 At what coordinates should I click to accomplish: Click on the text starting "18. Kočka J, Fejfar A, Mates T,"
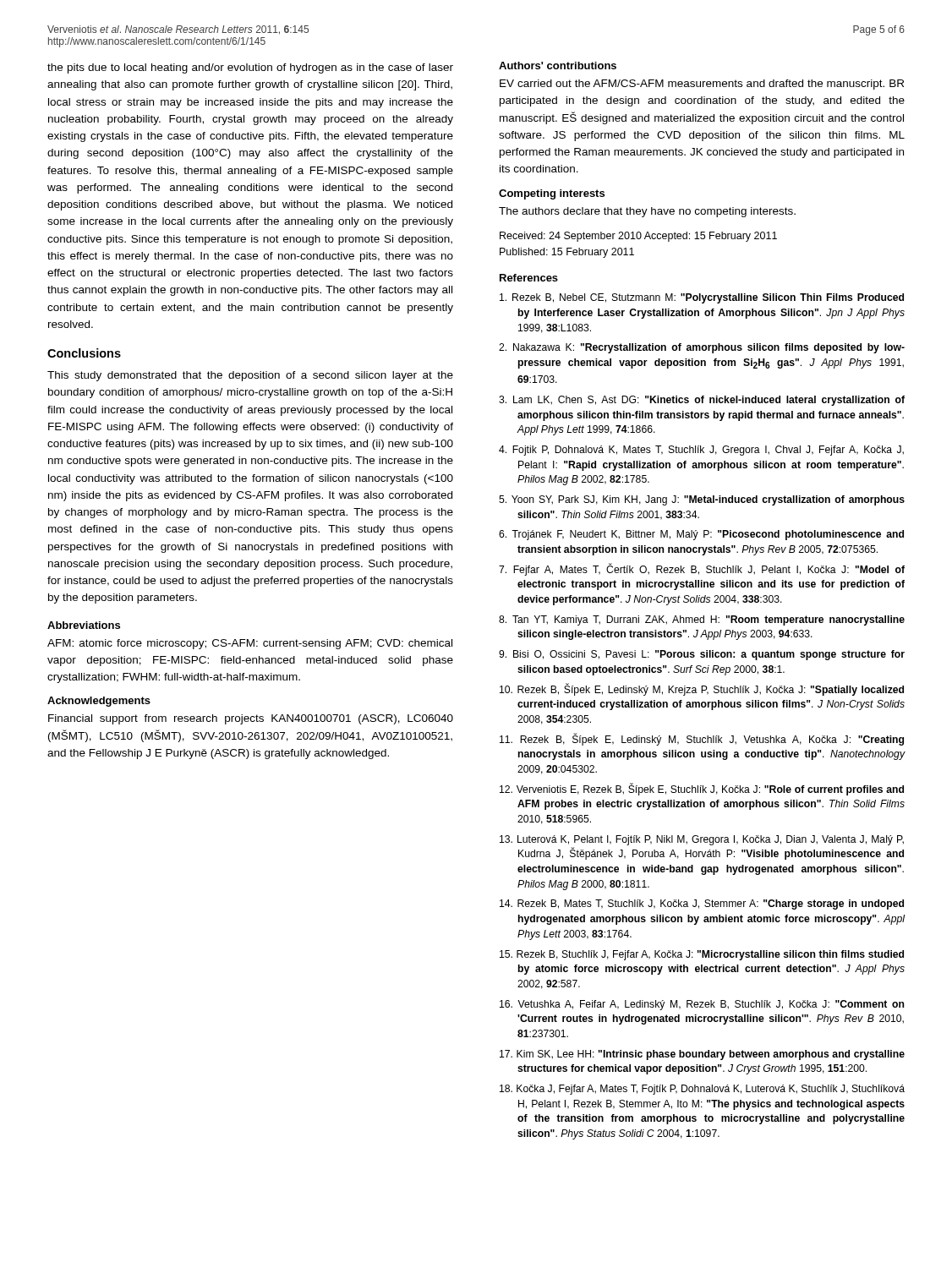702,1111
